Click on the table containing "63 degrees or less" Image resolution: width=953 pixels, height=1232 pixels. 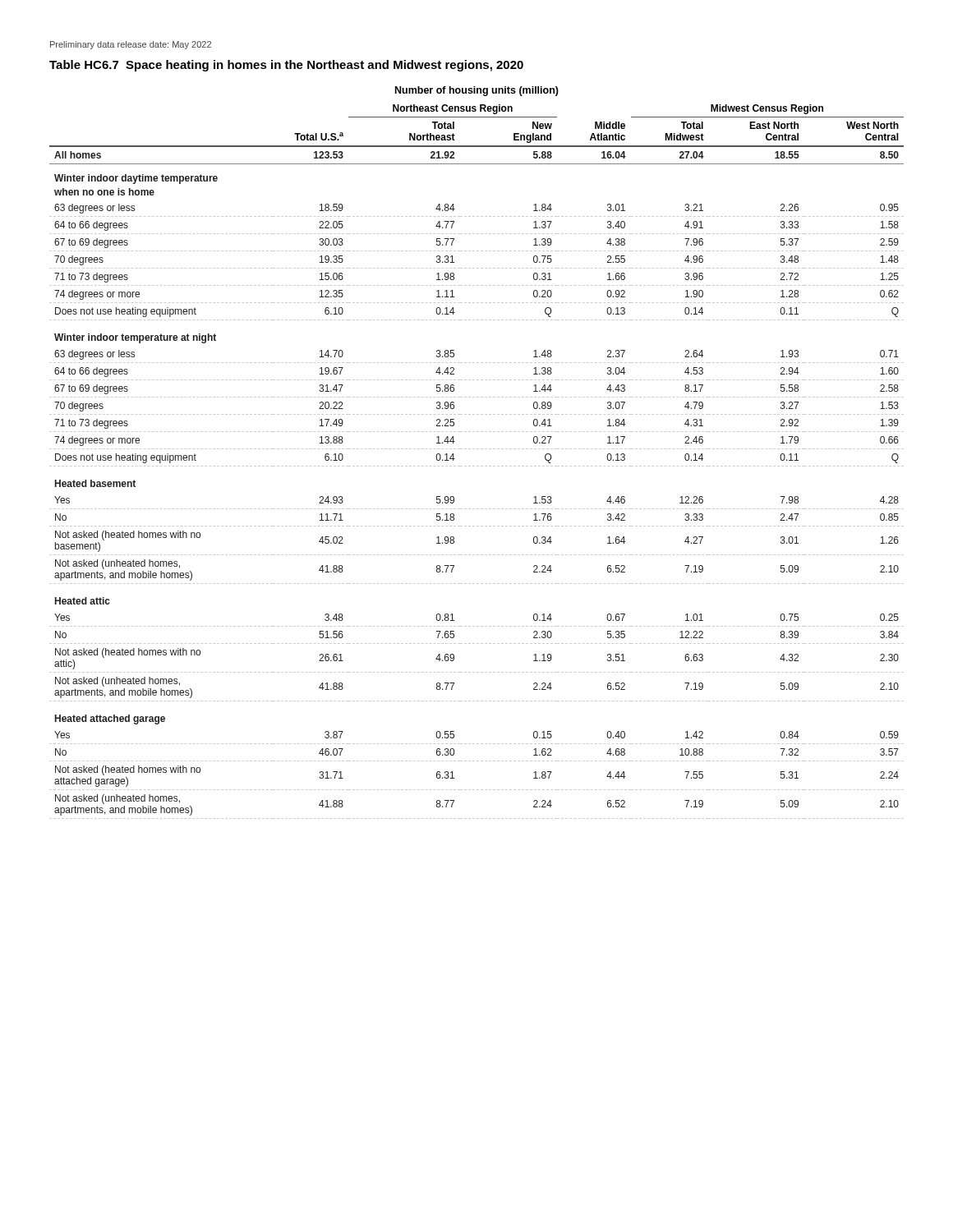[x=476, y=452]
